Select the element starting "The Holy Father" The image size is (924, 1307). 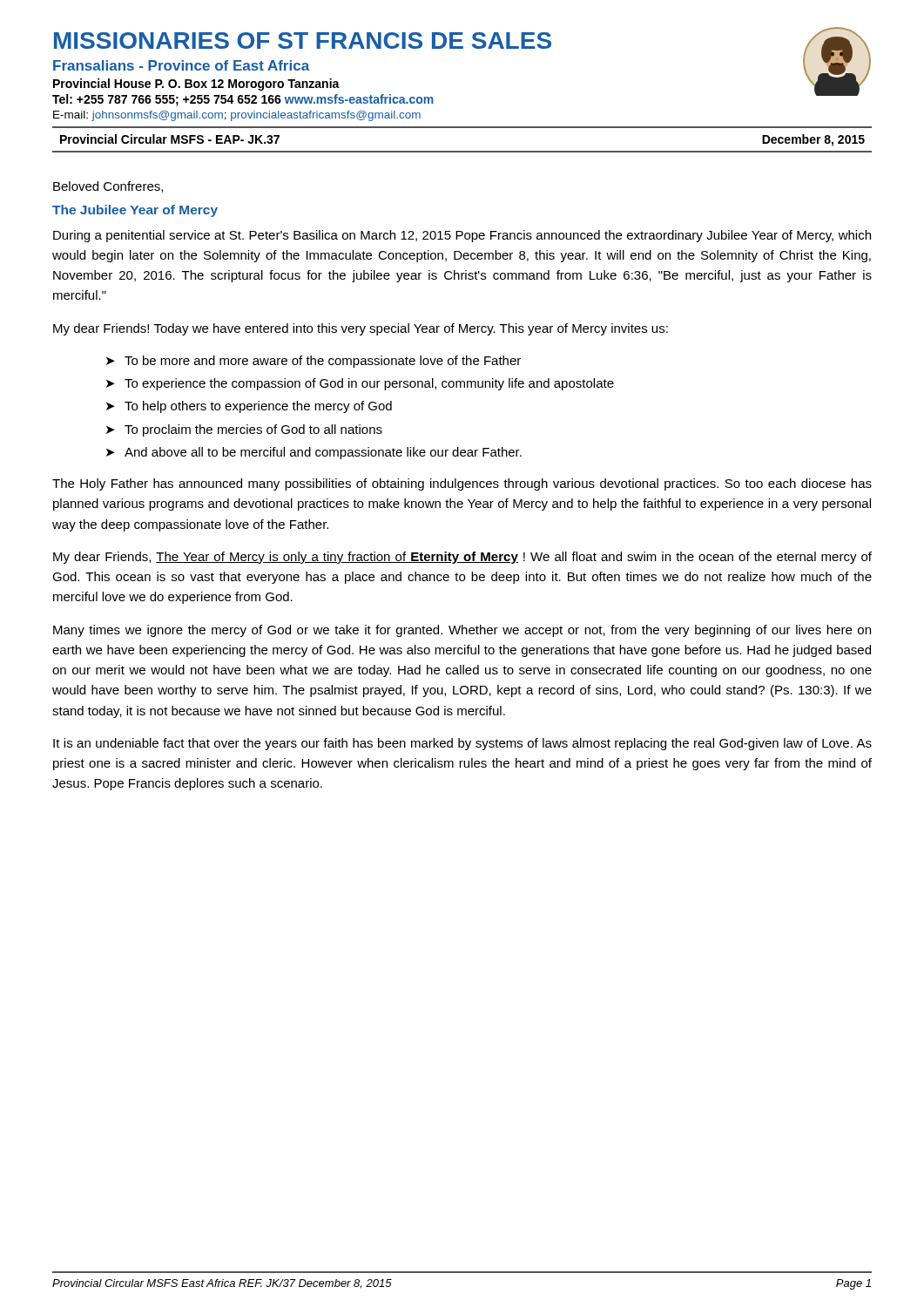pyautogui.click(x=462, y=504)
